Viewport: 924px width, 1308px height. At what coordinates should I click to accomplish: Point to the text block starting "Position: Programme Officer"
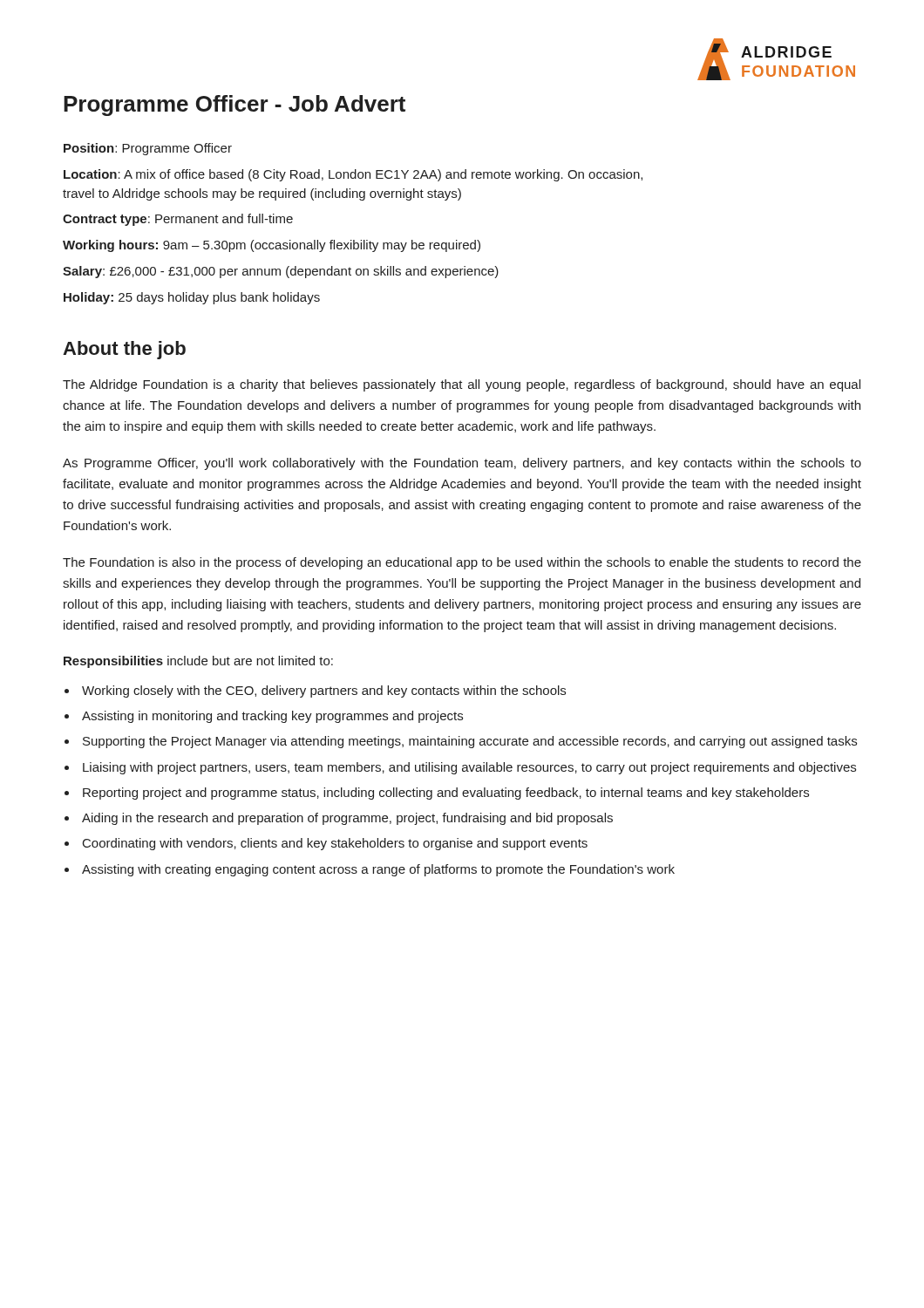click(x=147, y=148)
